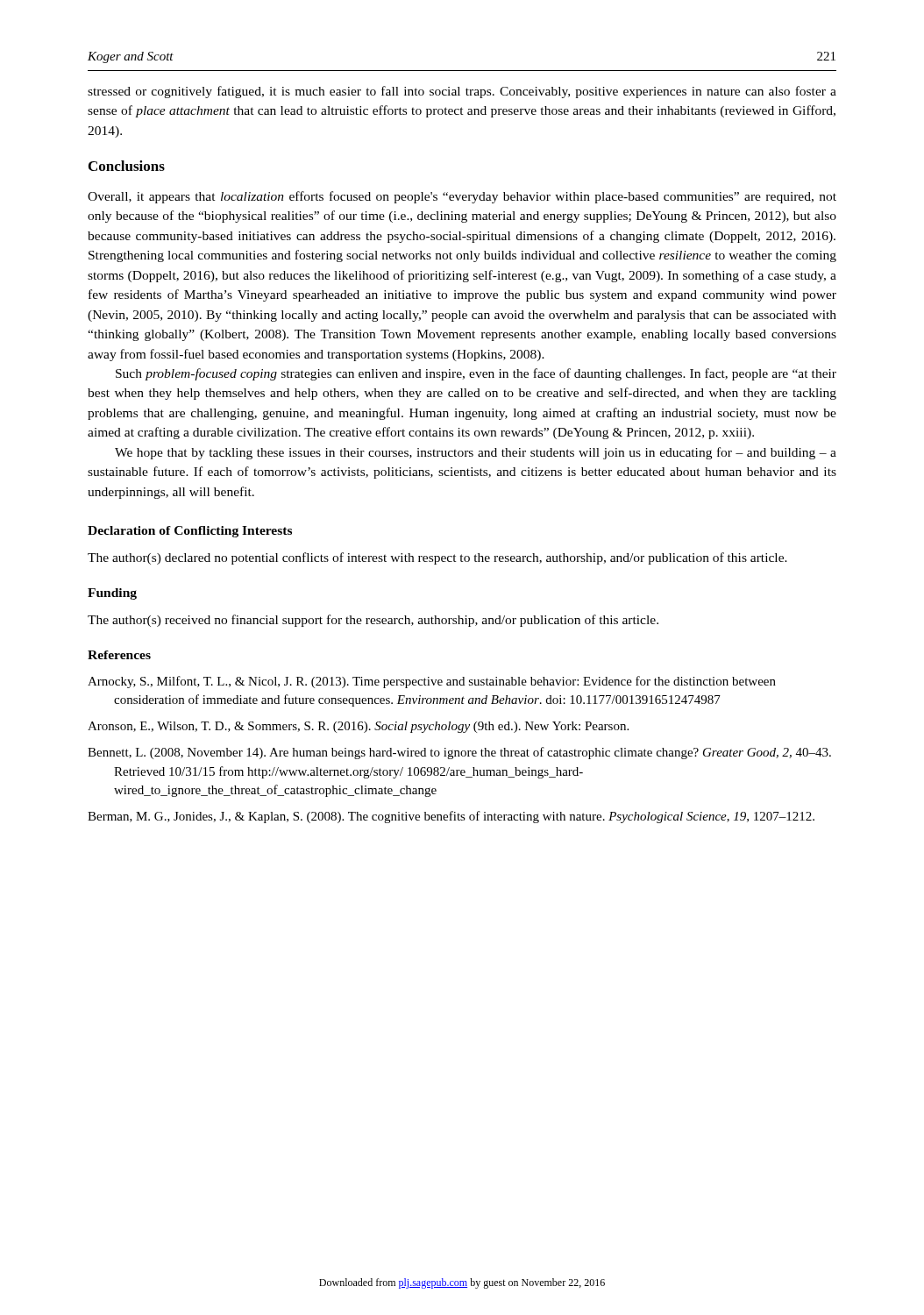The width and height of the screenshot is (924, 1315).
Task: Locate the passage starting "Overall, it appears that"
Action: pos(462,275)
